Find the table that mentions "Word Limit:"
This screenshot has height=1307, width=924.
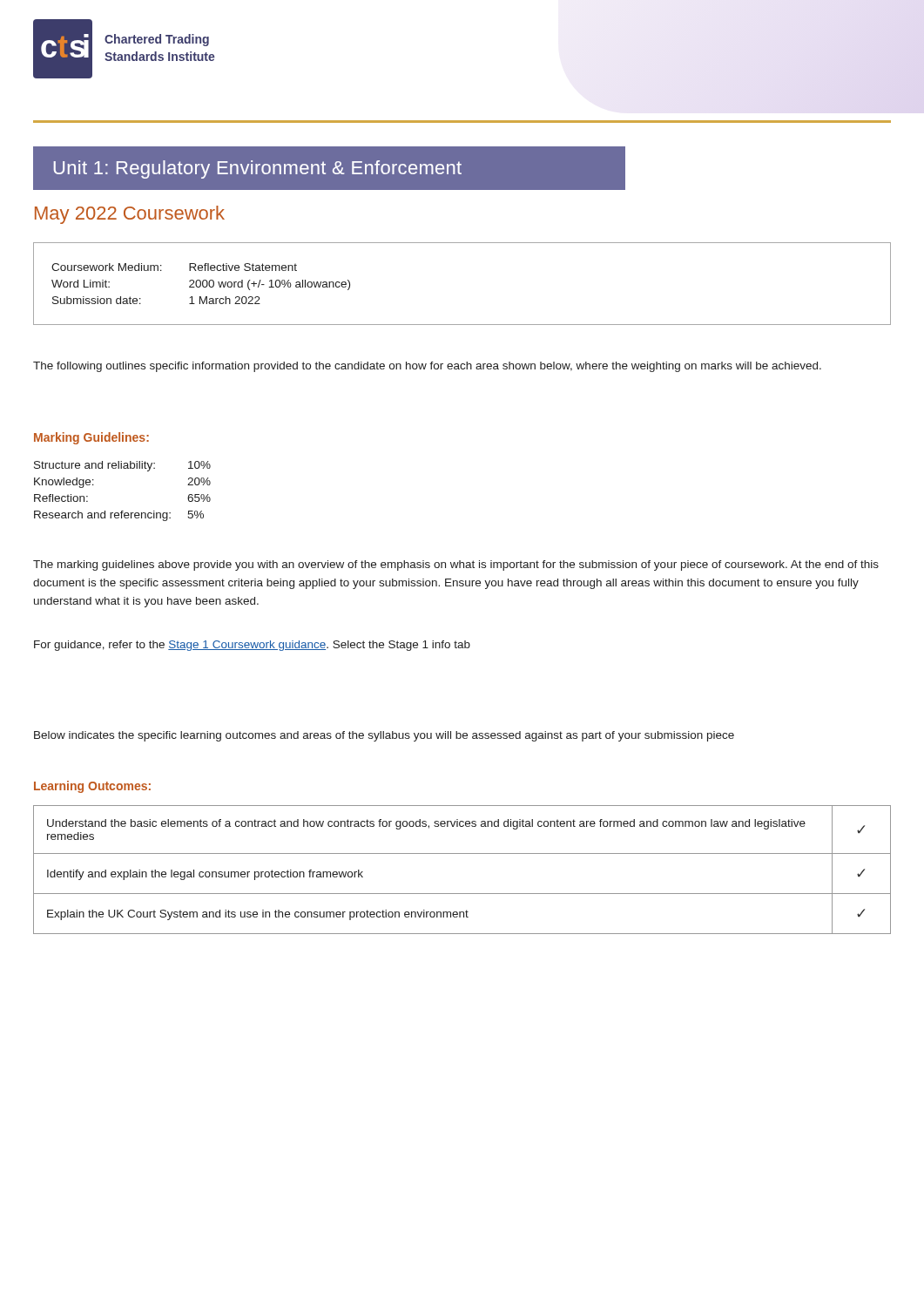click(462, 284)
